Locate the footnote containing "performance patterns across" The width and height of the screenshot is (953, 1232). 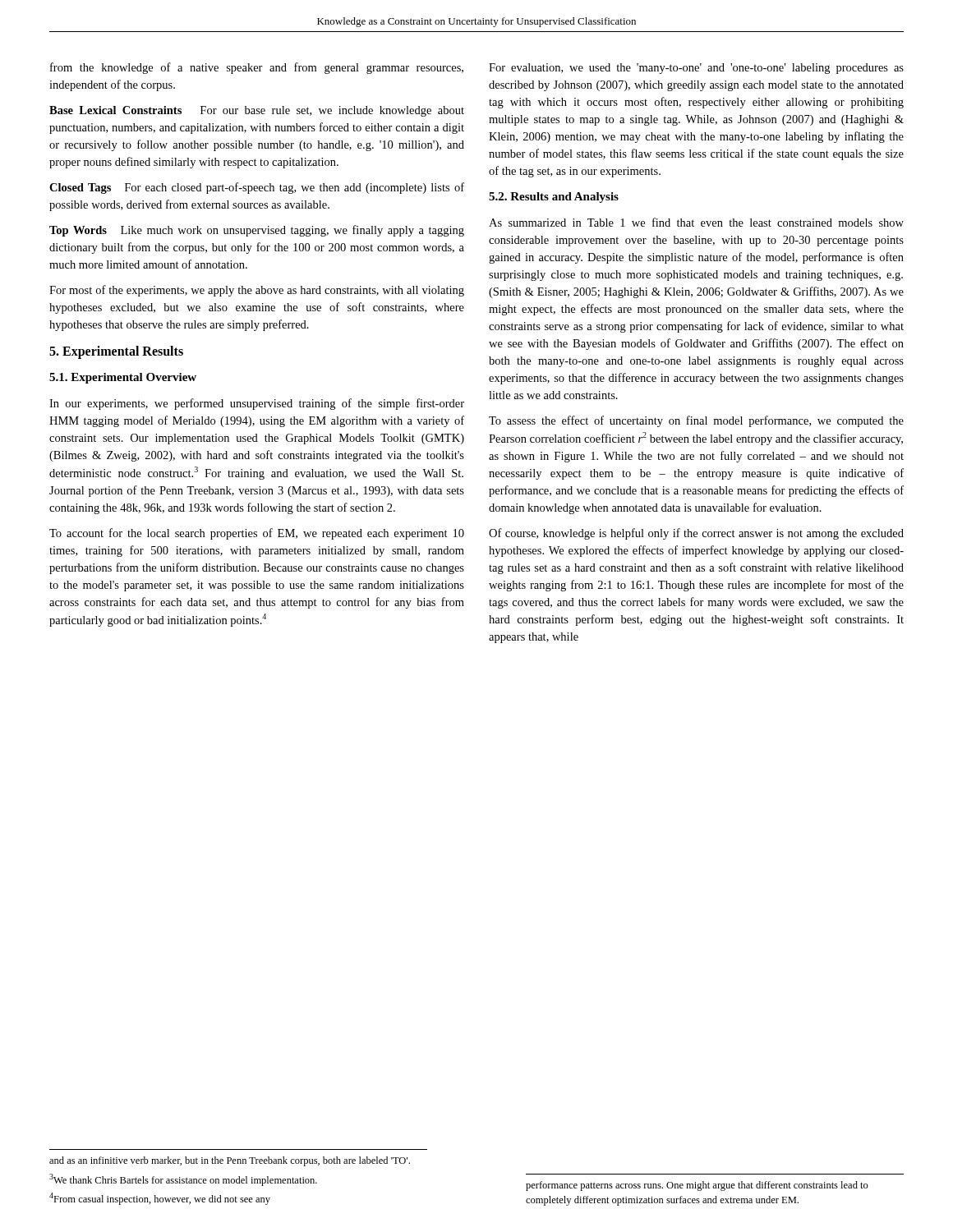[x=715, y=1193]
